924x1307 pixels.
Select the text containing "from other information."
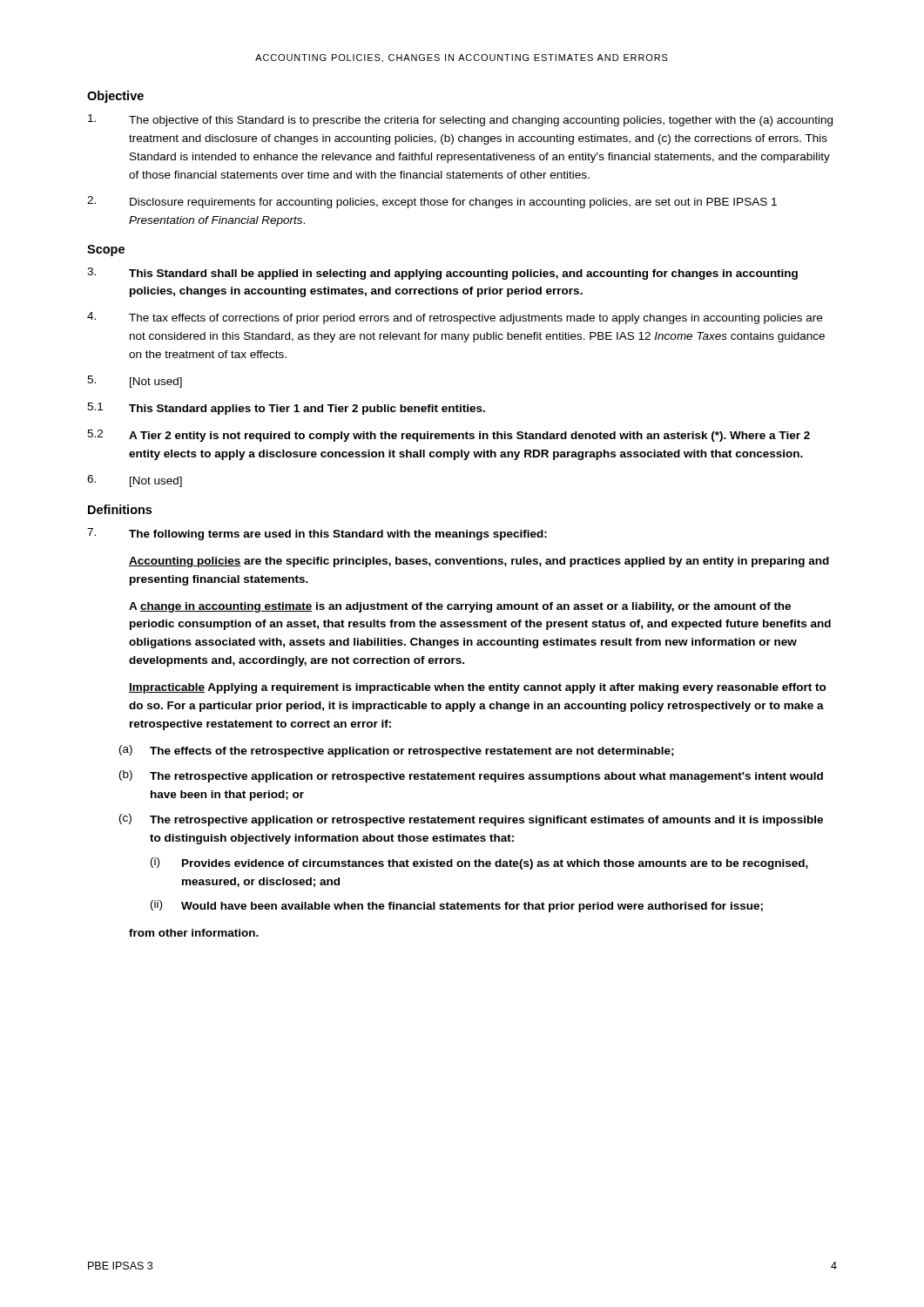[x=194, y=933]
